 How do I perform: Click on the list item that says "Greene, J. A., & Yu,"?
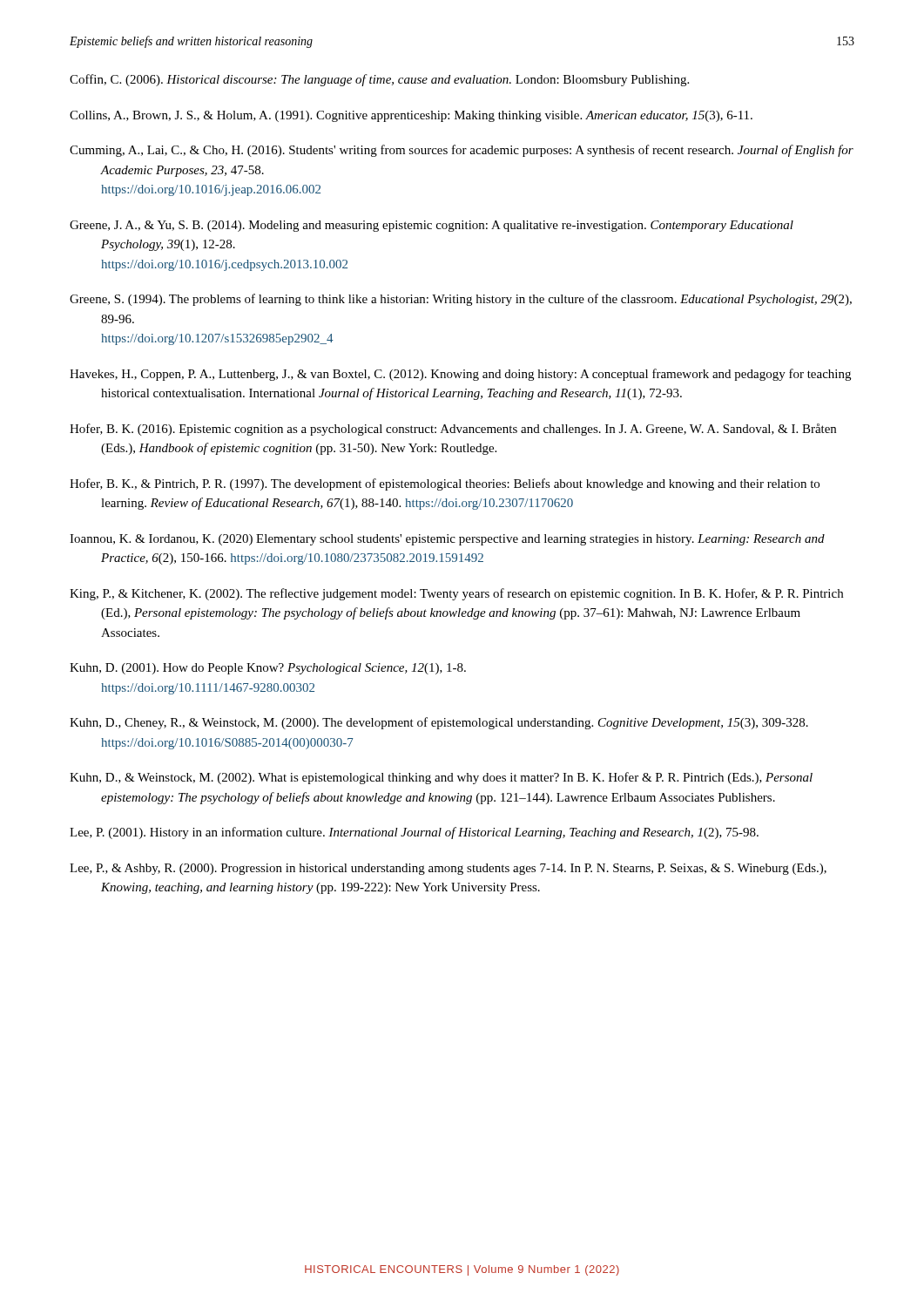pyautogui.click(x=432, y=226)
